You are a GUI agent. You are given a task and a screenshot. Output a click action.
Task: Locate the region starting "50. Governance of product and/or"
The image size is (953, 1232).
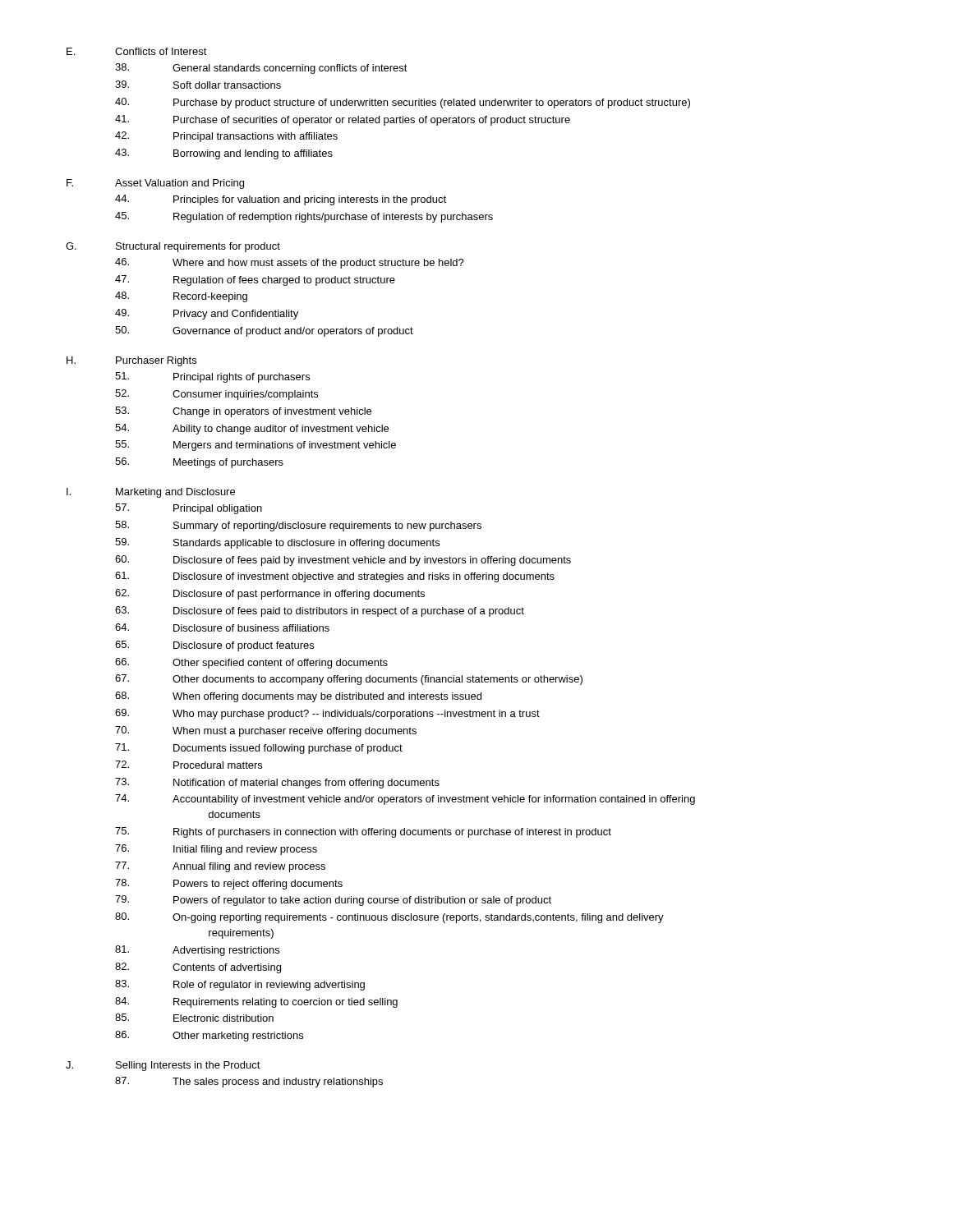point(264,331)
